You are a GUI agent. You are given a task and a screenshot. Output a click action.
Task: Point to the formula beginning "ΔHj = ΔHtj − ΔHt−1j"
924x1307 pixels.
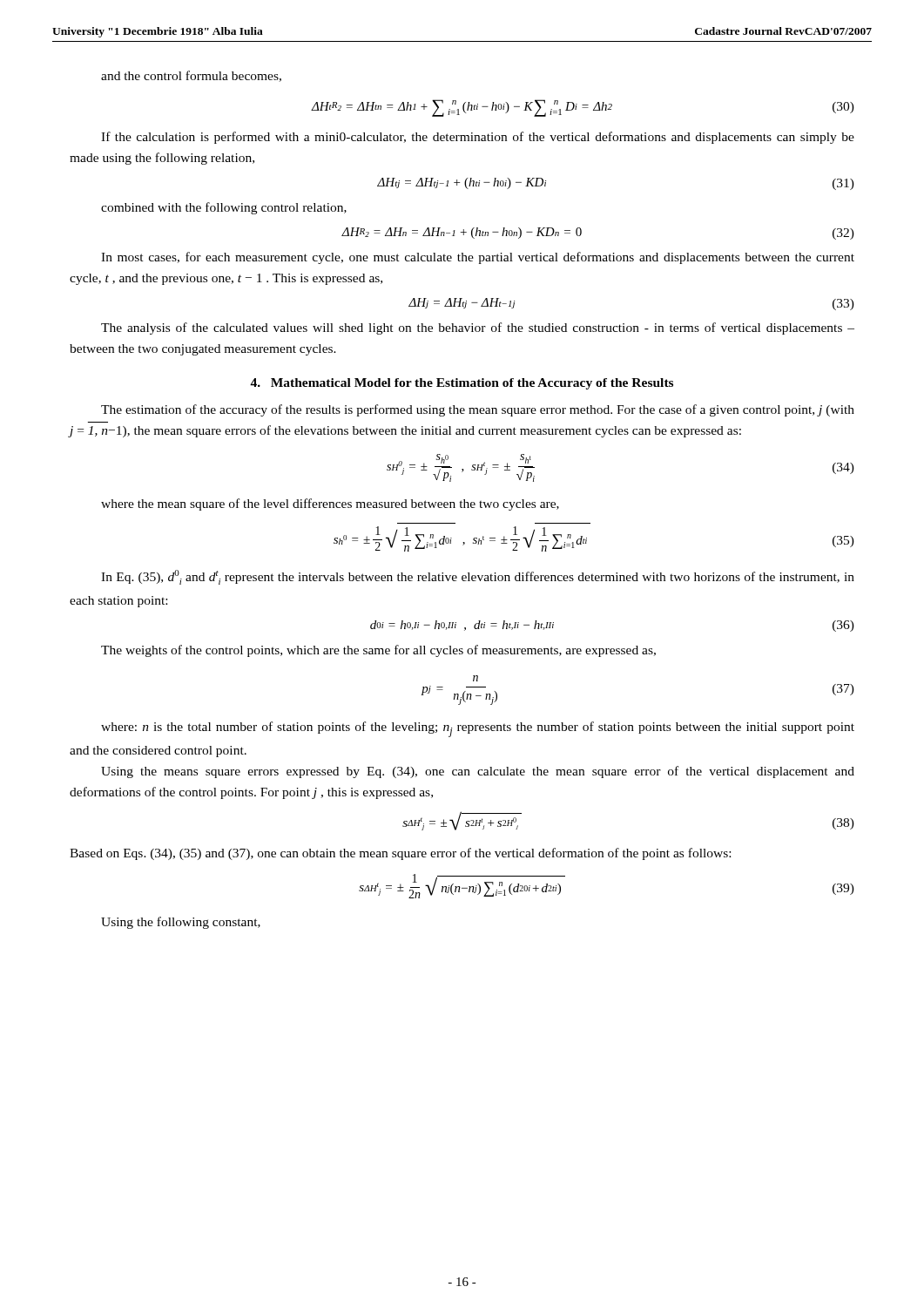tap(462, 303)
